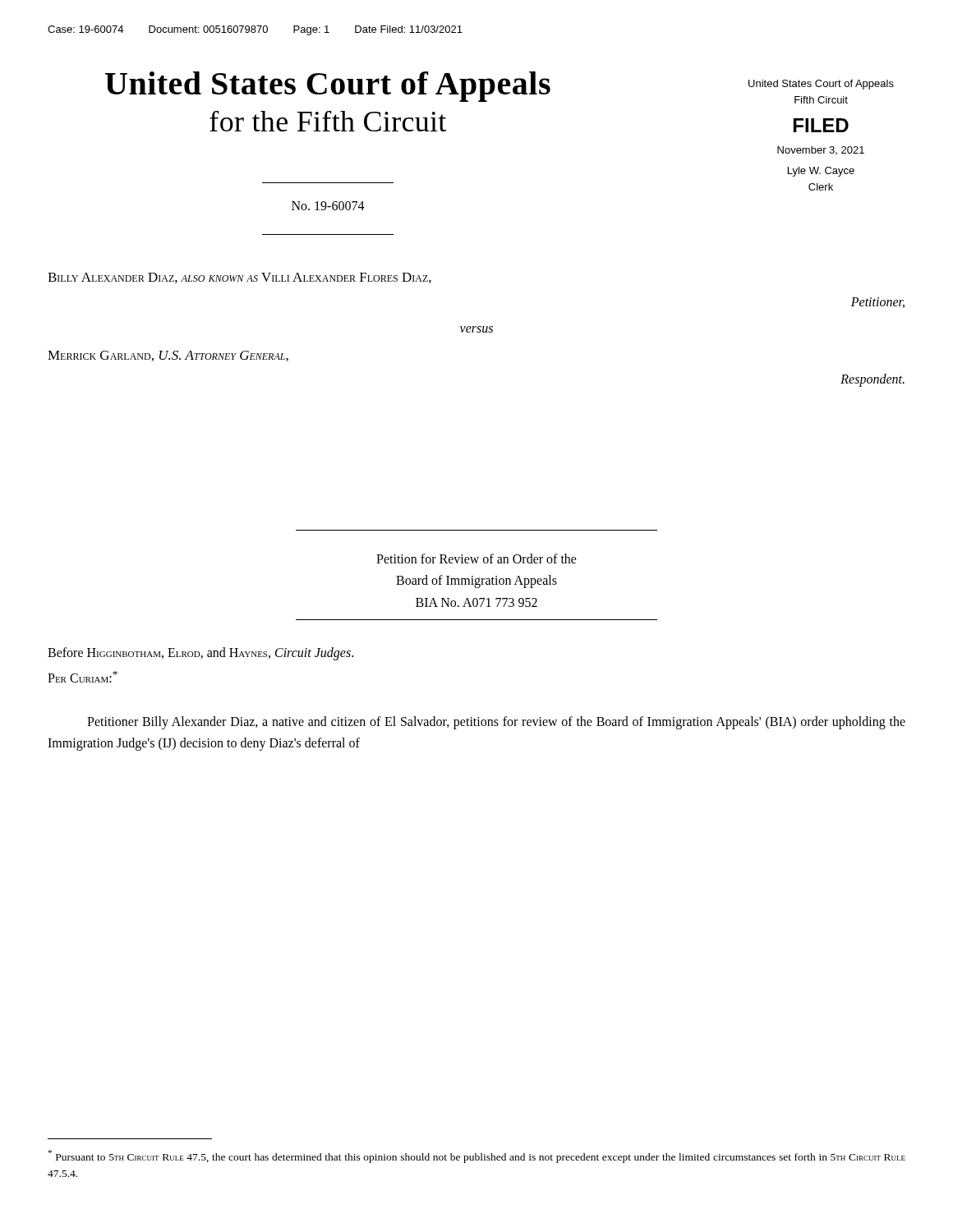Locate the text block that says "Billy Alexander Diaz, also known as Villi Alexander"
Viewport: 953px width, 1232px height.
pyautogui.click(x=476, y=327)
